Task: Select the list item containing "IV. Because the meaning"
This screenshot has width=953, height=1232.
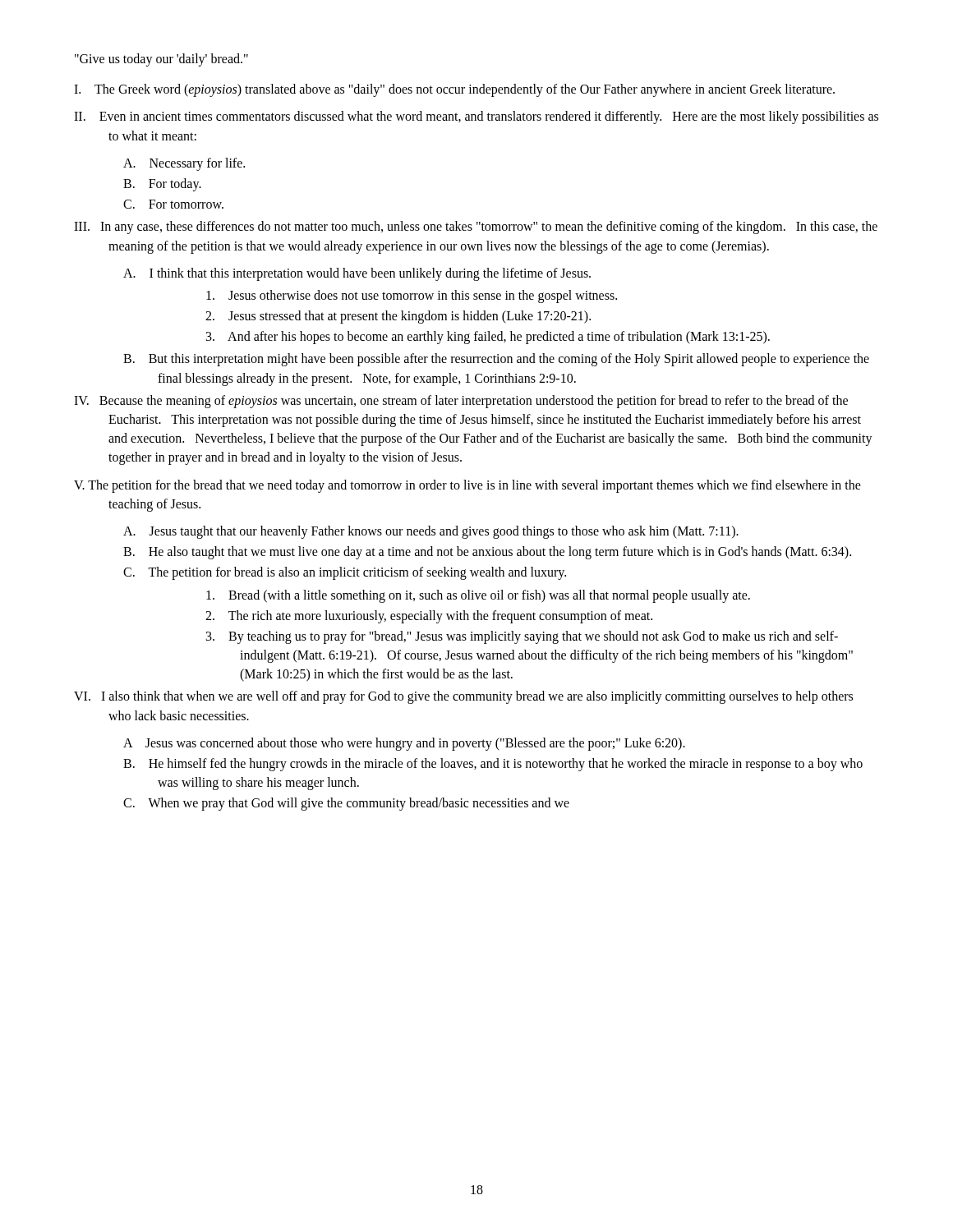Action: click(x=476, y=429)
